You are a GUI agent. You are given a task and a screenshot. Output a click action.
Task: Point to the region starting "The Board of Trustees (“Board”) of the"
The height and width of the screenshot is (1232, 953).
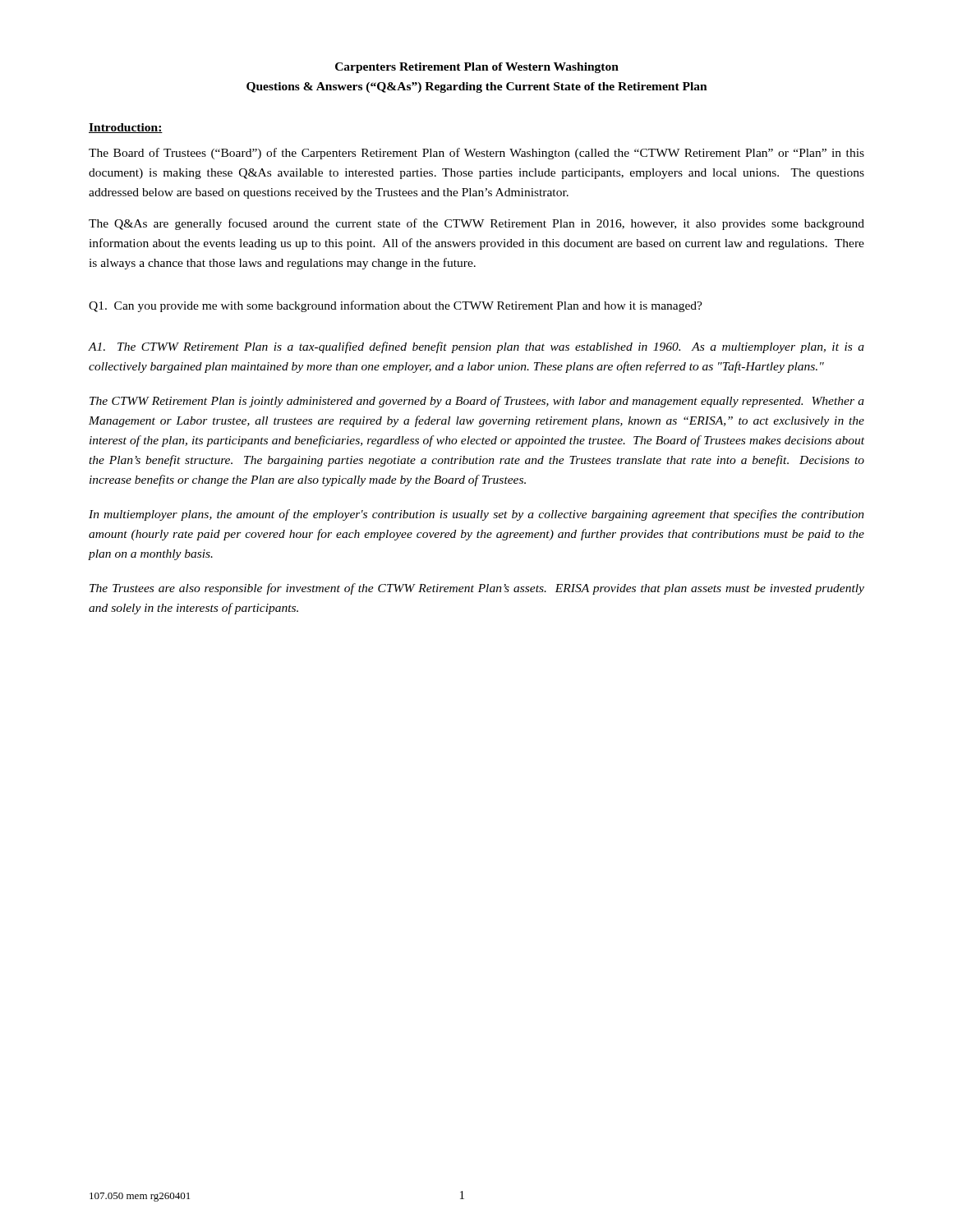click(476, 172)
